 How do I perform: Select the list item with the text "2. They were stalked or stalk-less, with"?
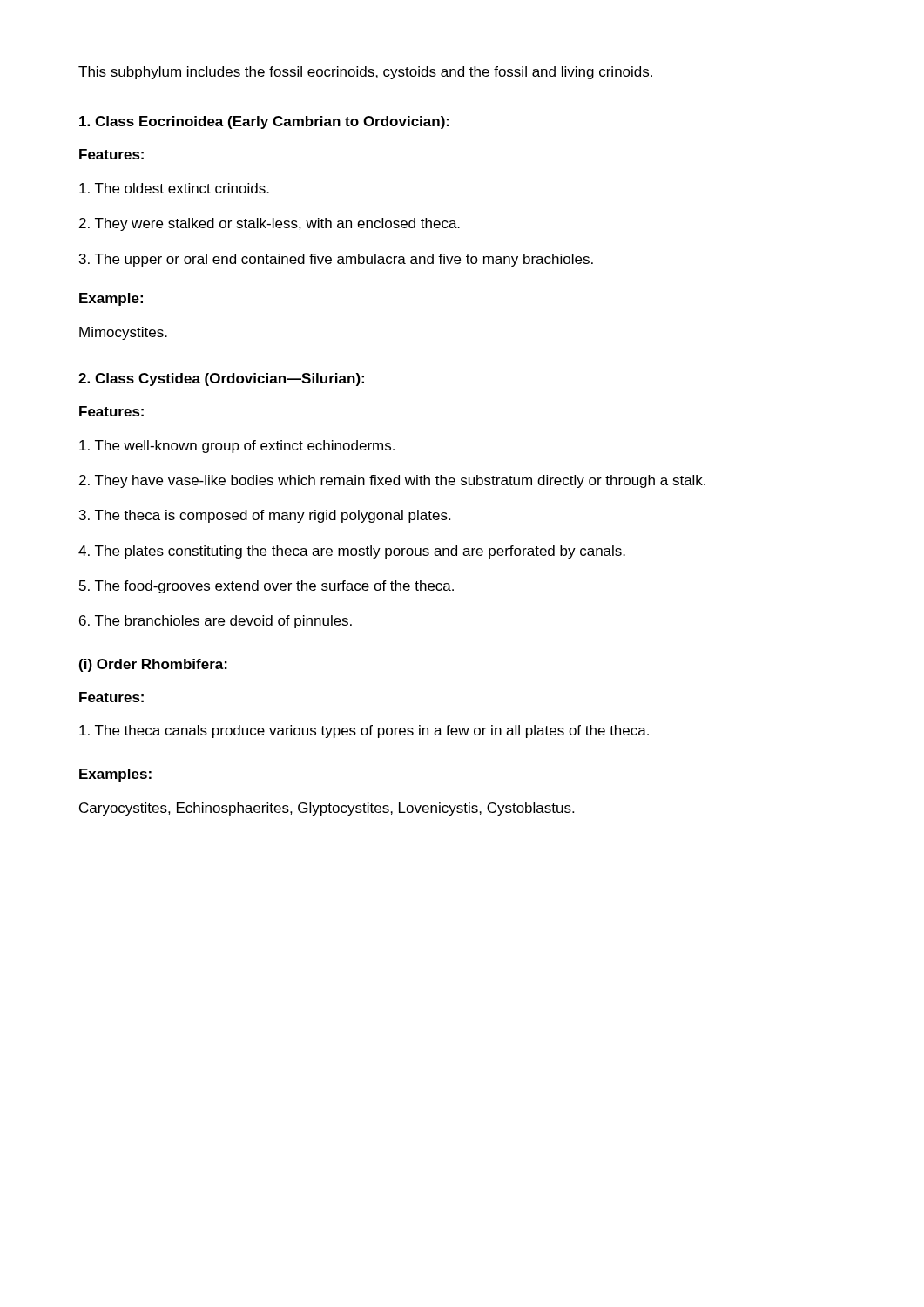[270, 224]
